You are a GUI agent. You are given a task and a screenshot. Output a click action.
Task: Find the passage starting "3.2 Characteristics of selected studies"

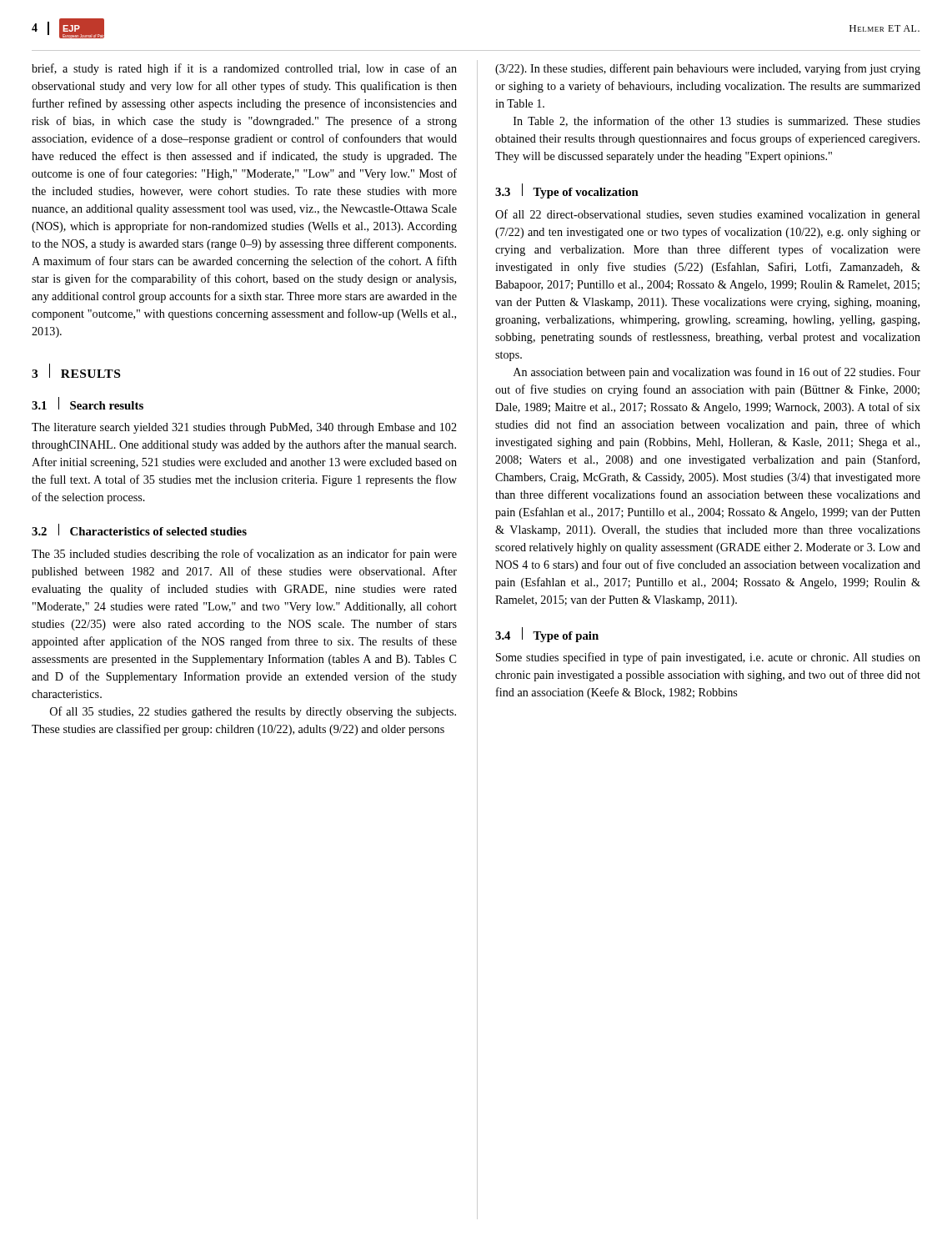point(139,532)
